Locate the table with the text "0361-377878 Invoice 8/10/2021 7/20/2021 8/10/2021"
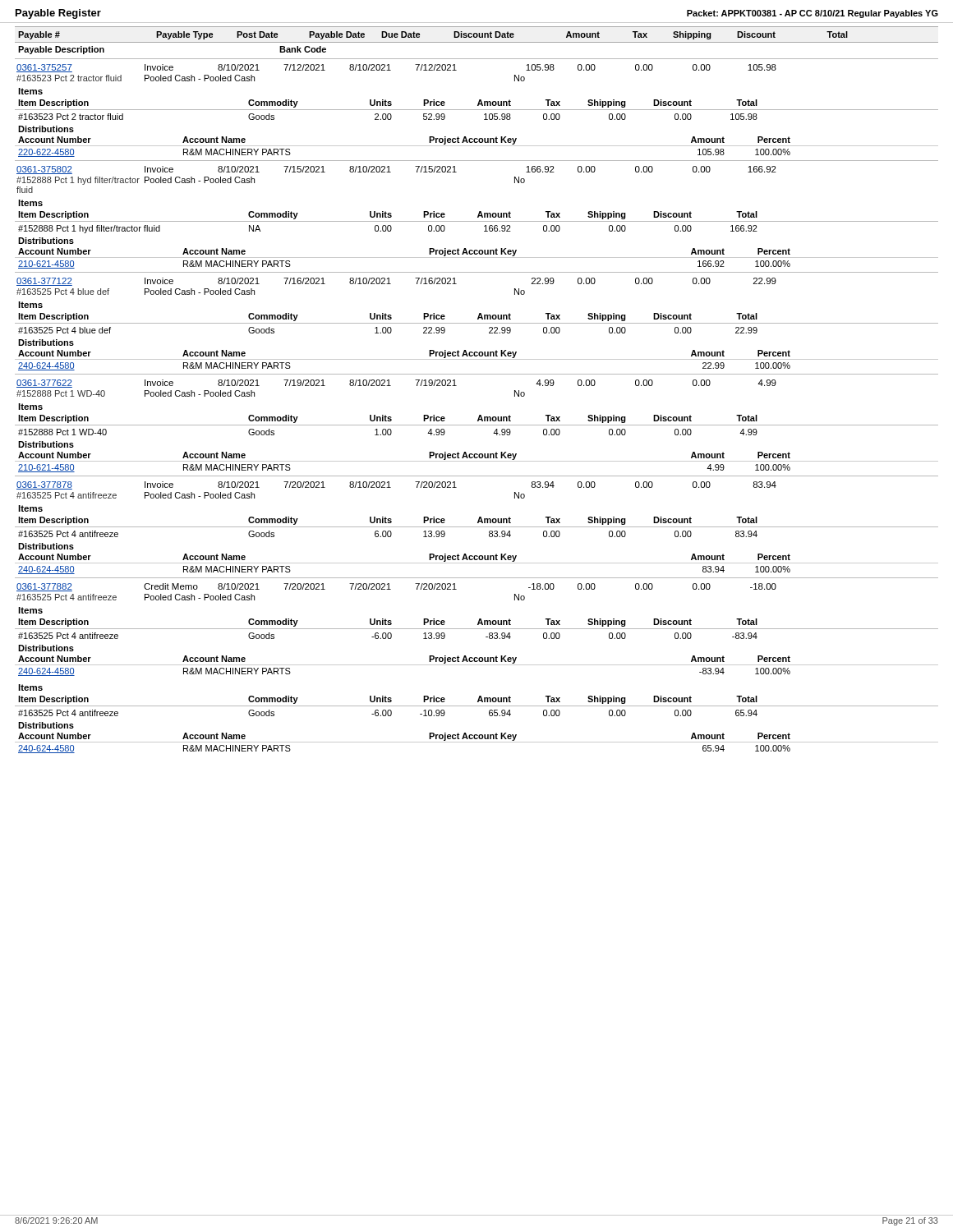953x1232 pixels. [x=476, y=525]
